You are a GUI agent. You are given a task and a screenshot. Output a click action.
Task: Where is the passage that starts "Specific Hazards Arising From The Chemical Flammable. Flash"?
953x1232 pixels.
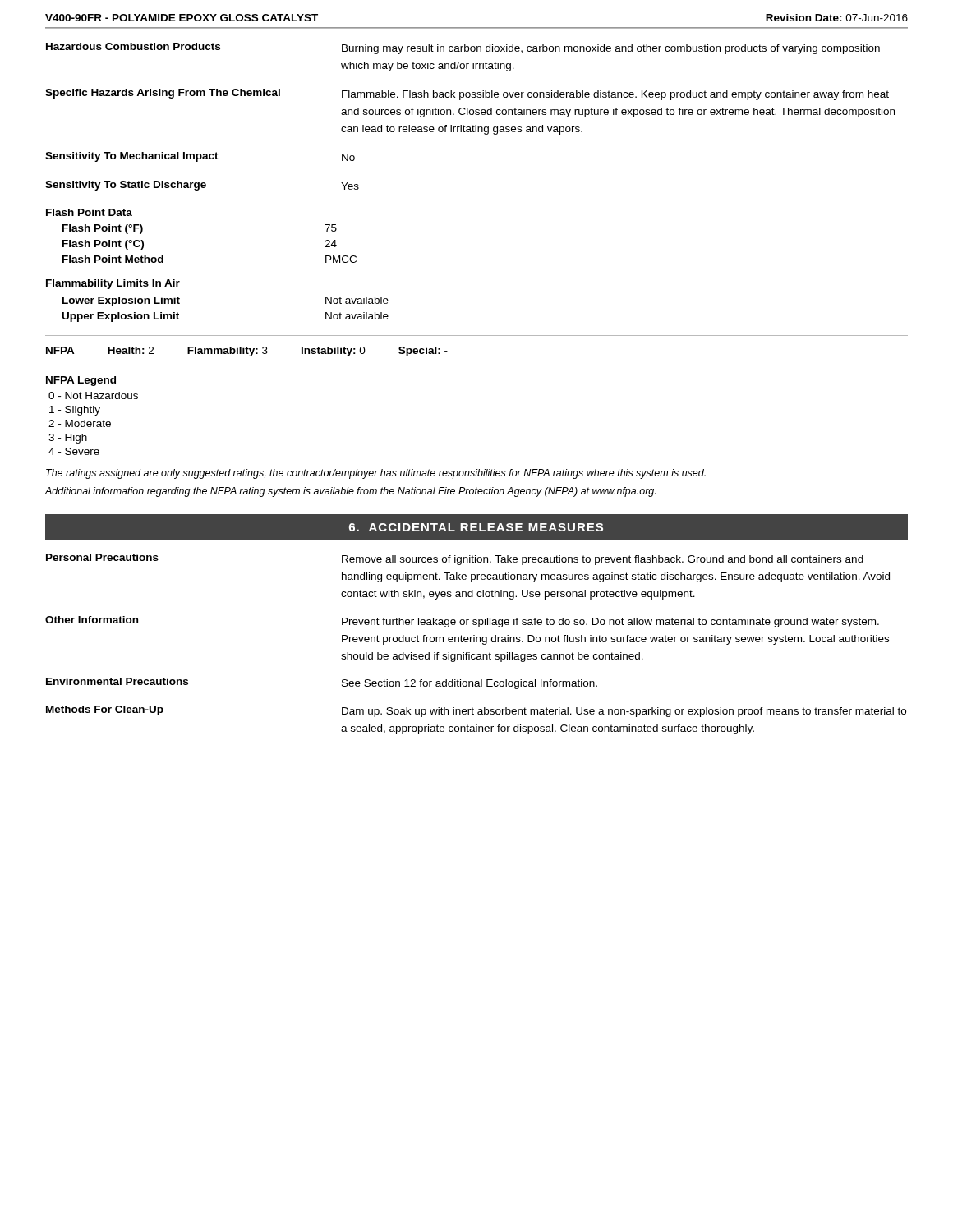[x=476, y=112]
